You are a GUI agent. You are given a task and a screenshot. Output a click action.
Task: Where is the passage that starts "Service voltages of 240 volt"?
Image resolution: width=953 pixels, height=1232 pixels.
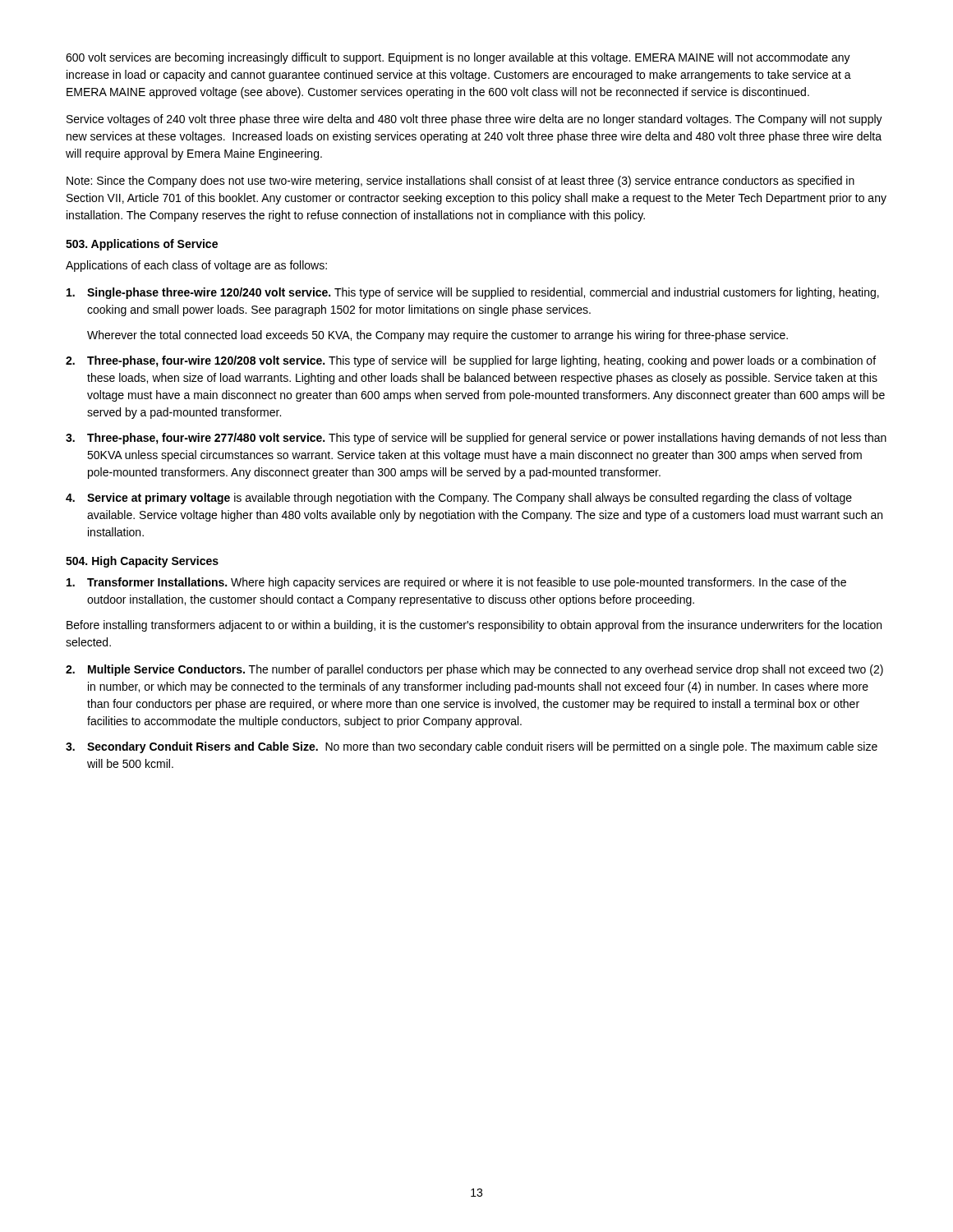click(x=474, y=136)
